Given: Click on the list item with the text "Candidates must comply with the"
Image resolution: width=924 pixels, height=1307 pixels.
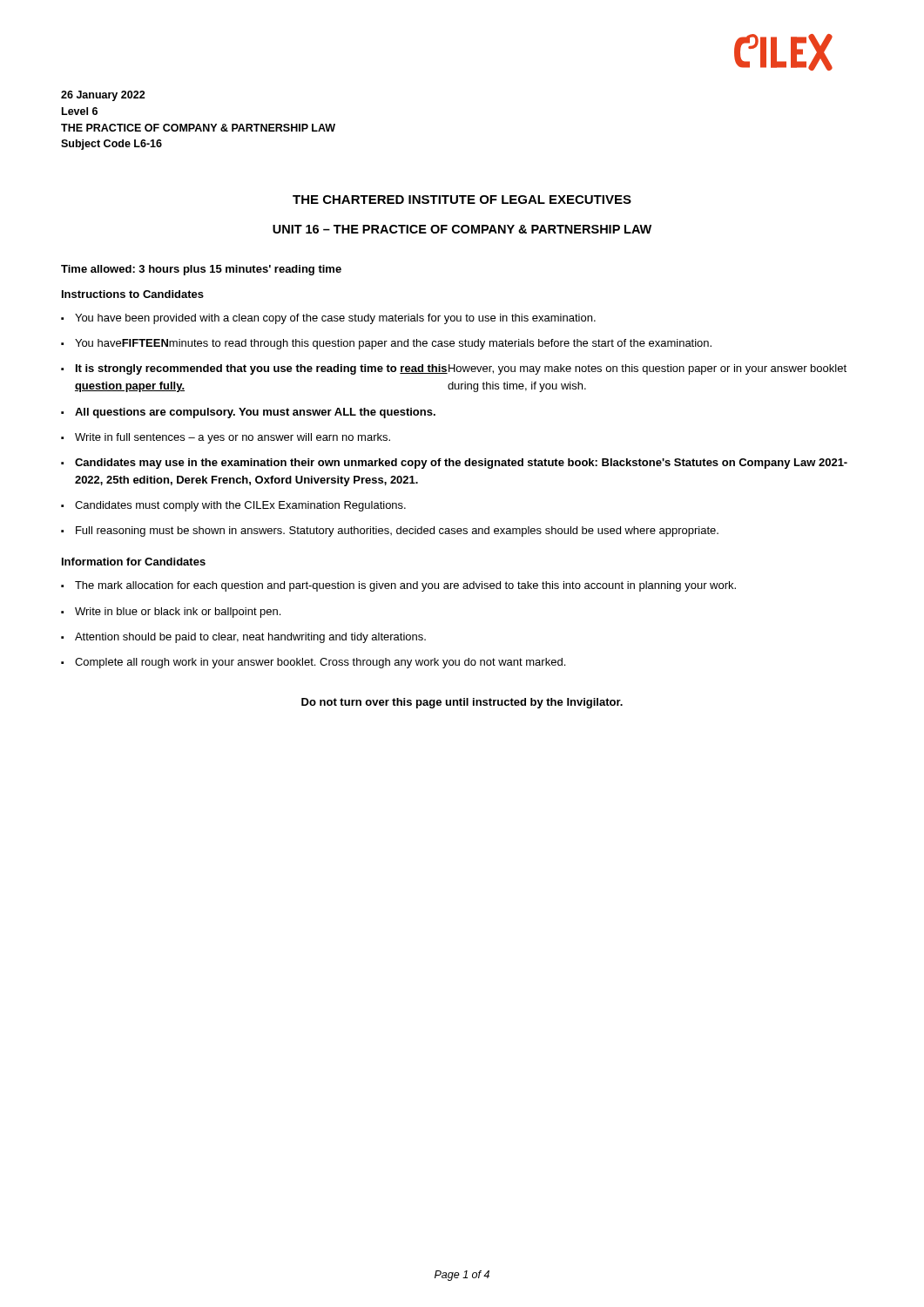Looking at the screenshot, I should click(241, 505).
